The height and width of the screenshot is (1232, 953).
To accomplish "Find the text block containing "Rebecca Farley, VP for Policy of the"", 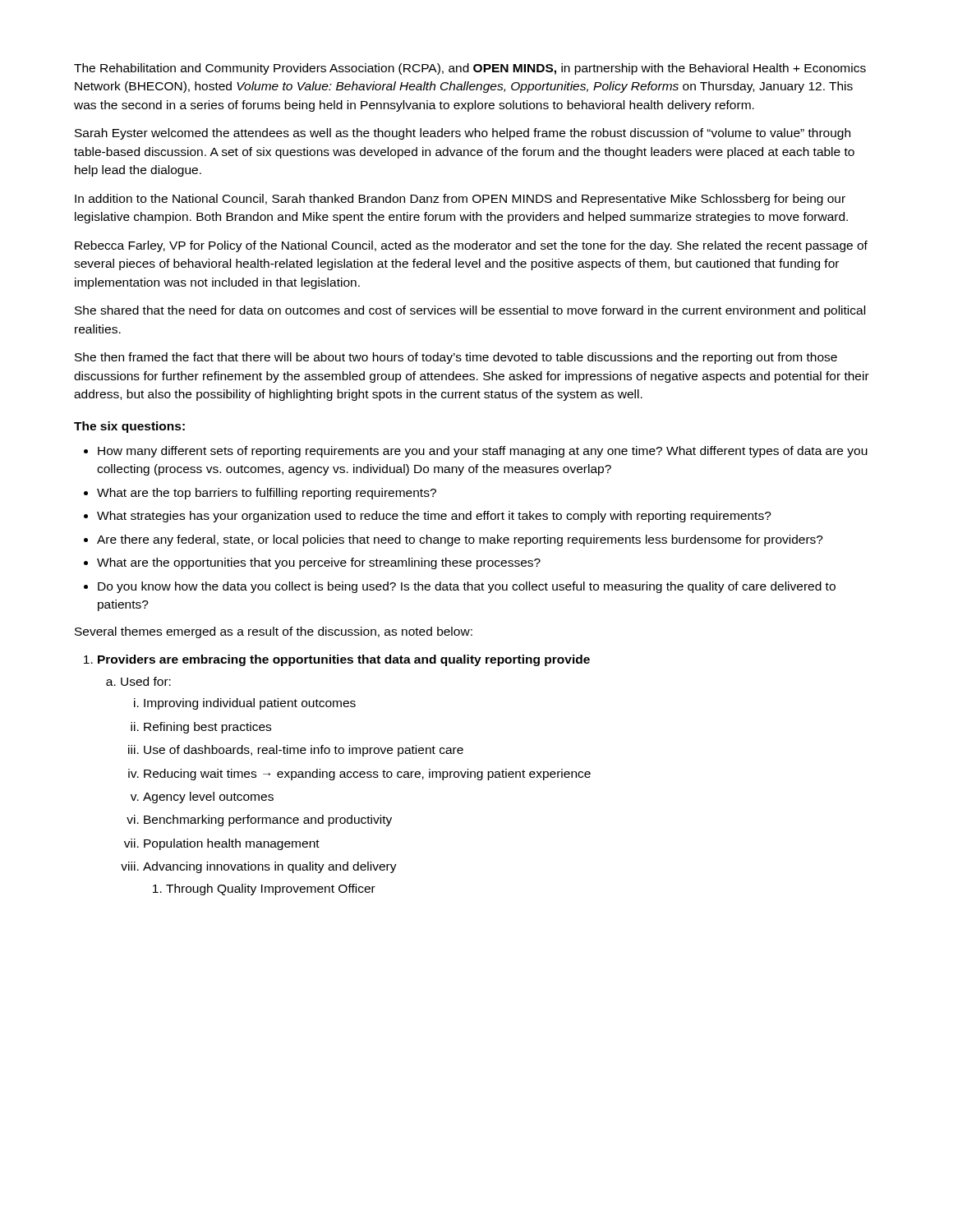I will tap(471, 263).
